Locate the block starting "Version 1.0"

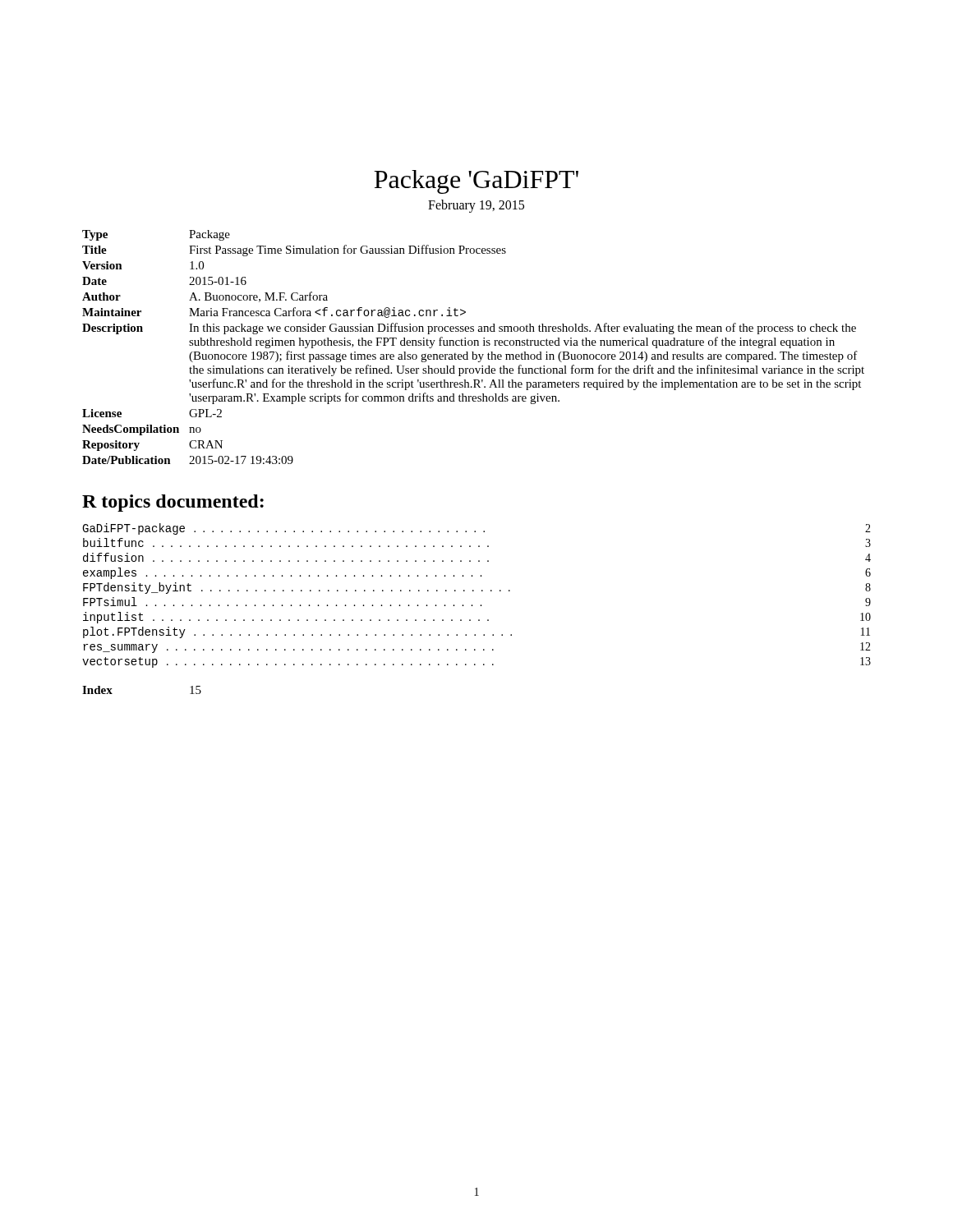point(93,265)
